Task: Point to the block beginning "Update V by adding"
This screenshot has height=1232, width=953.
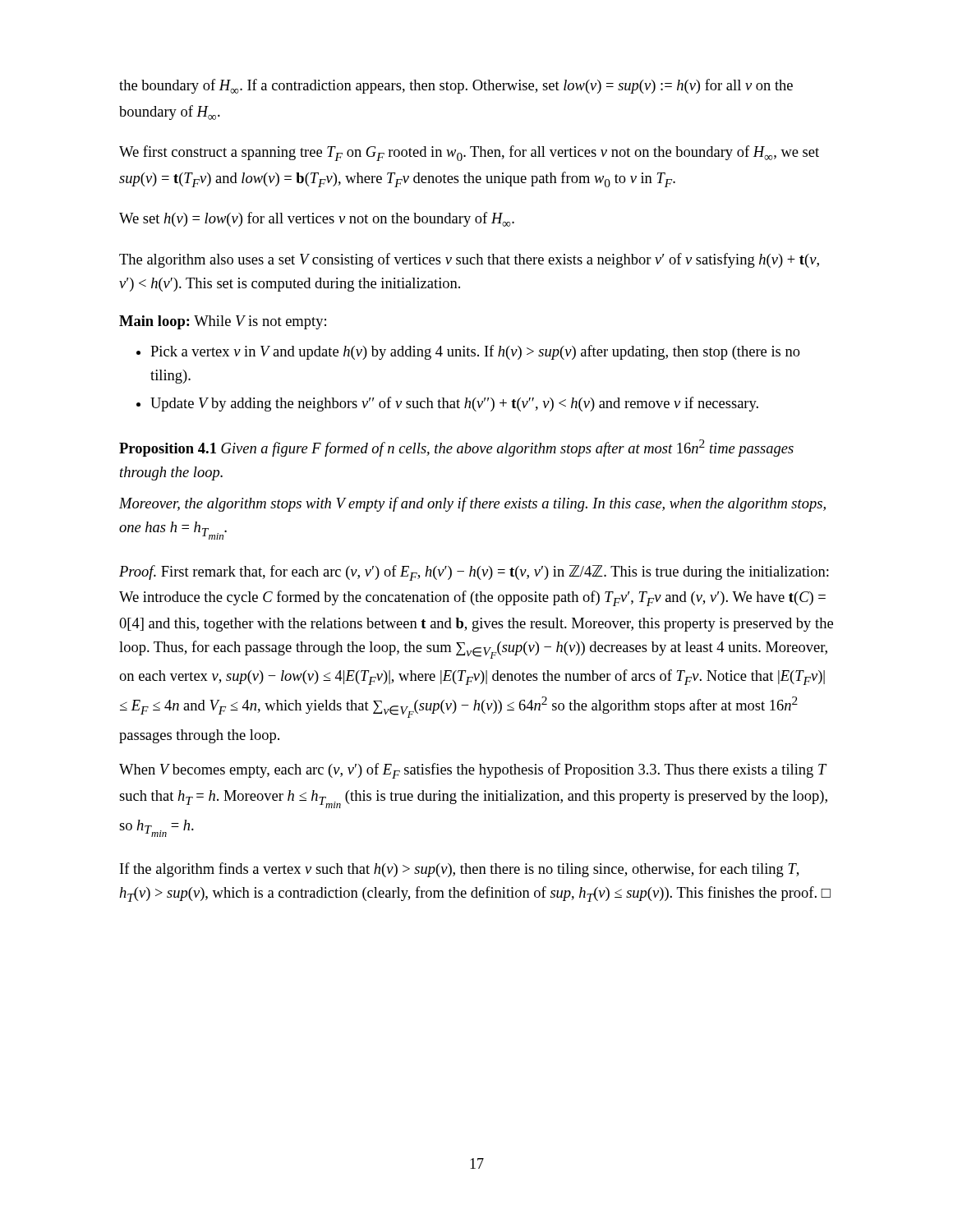Action: (455, 403)
